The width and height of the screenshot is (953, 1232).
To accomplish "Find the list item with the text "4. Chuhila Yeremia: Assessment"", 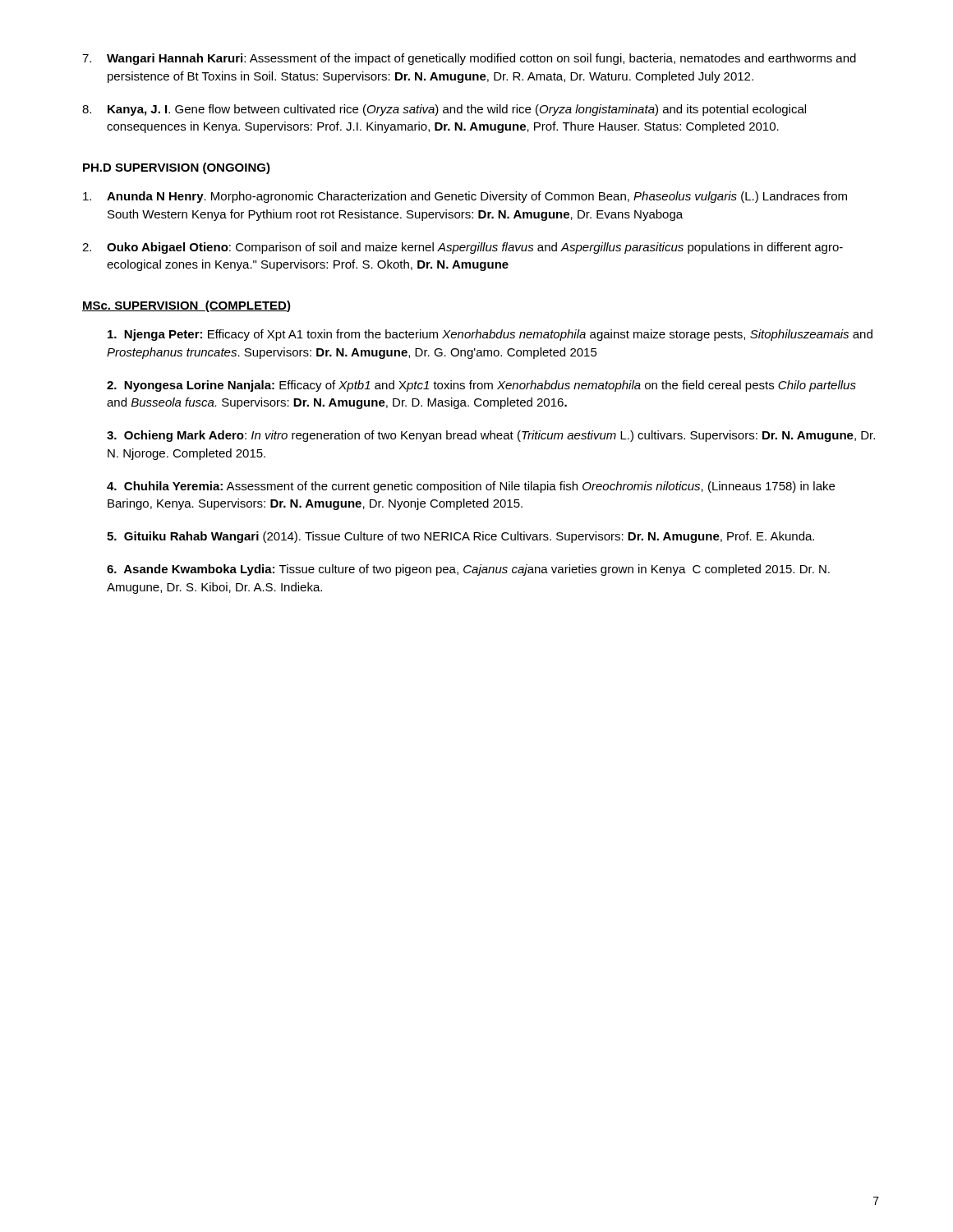I will (x=471, y=494).
